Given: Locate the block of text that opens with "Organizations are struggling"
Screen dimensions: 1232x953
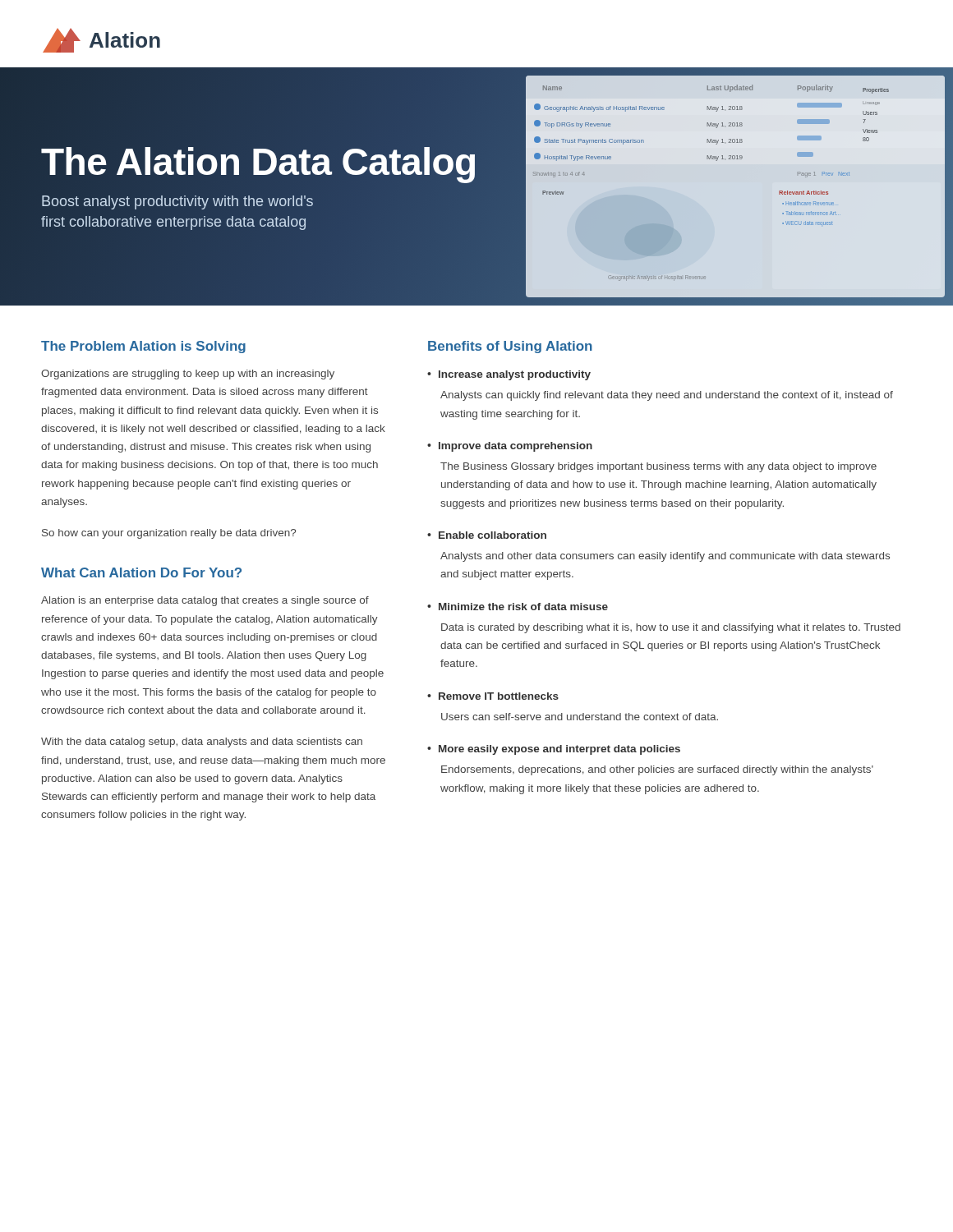Looking at the screenshot, I should pyautogui.click(x=214, y=438).
